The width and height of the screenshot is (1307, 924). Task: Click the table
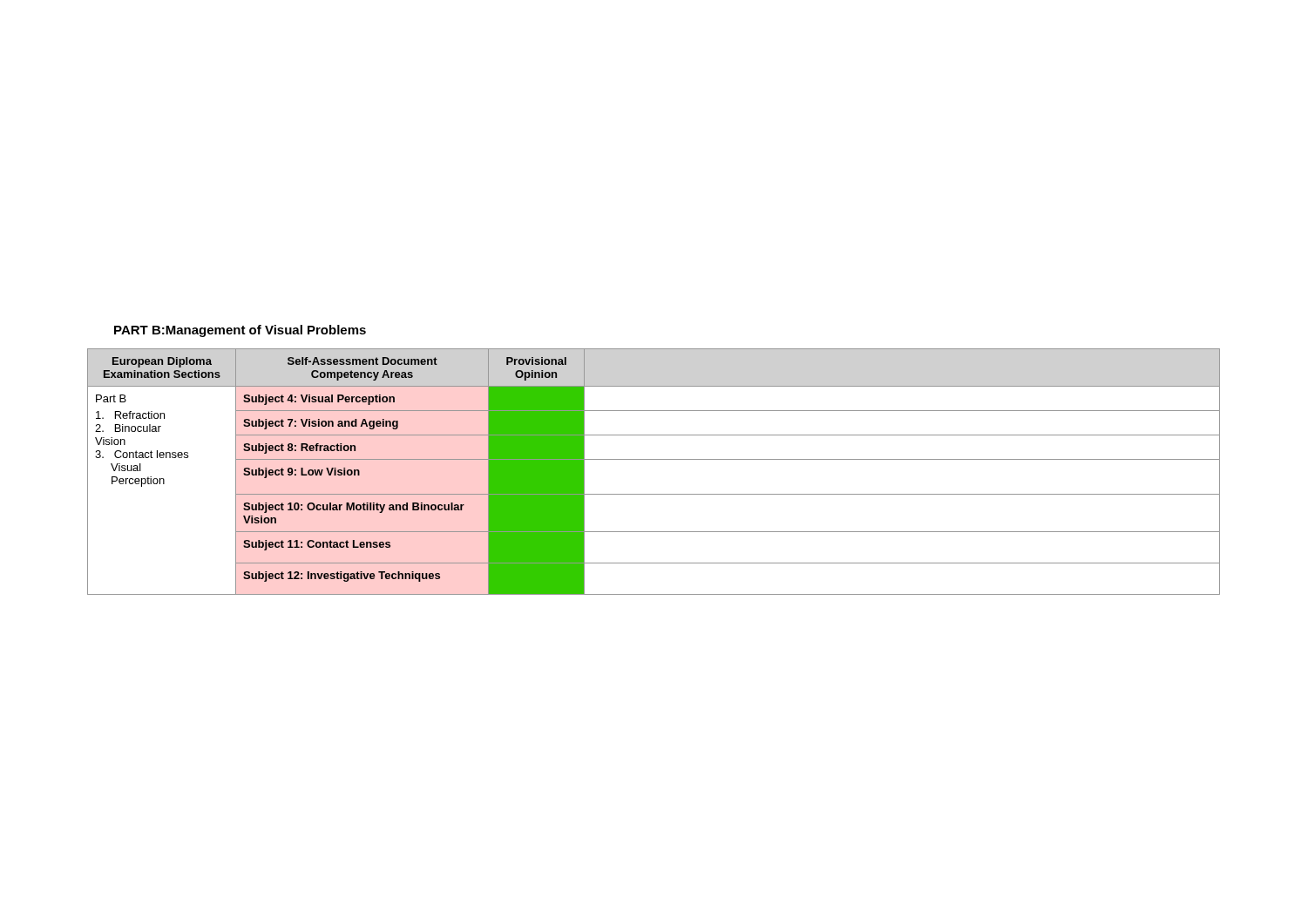coord(654,472)
